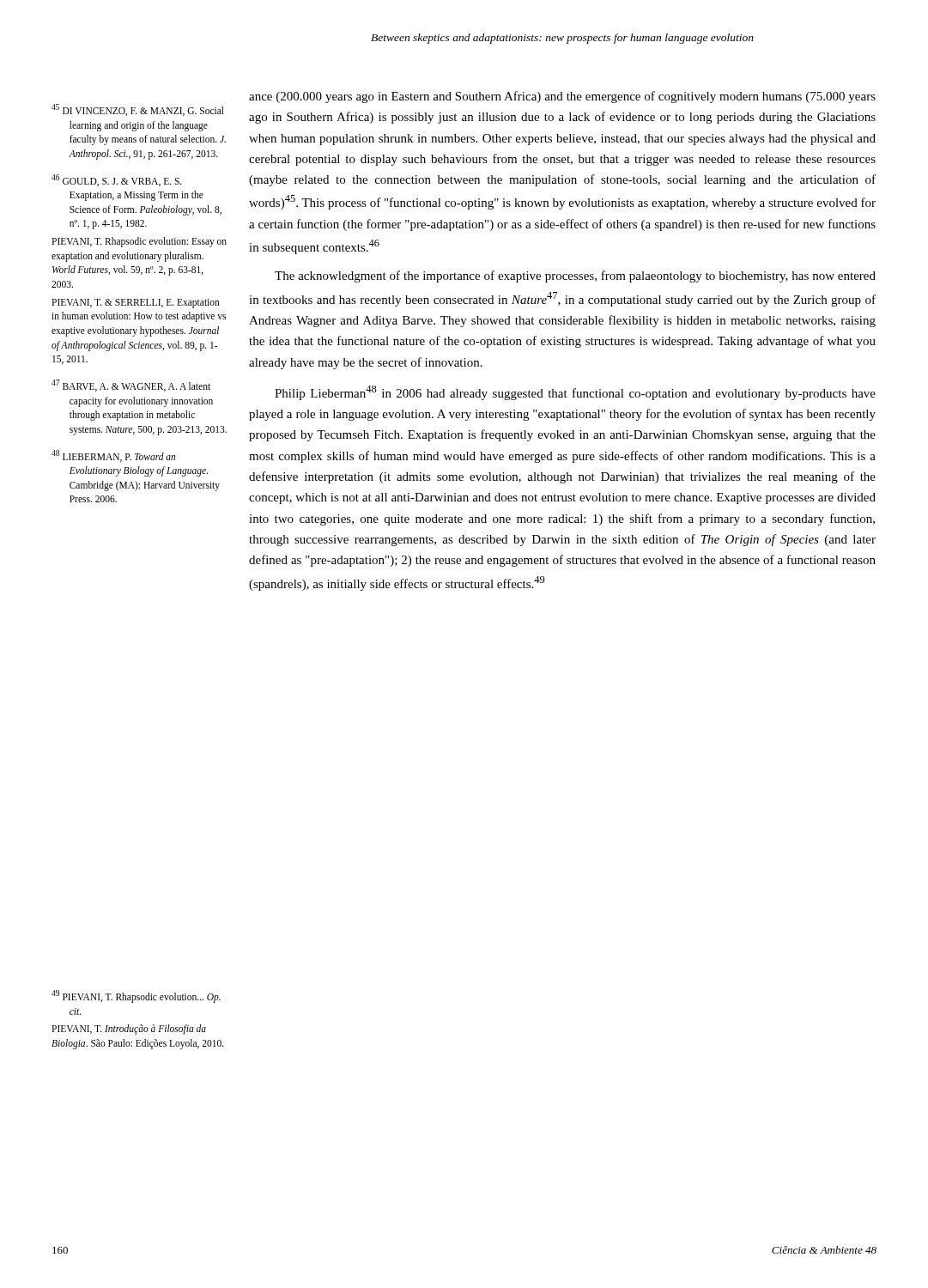Find the footnote that reads "49 PIEVANI, T."
This screenshot has width=928, height=1288.
pos(139,1019)
